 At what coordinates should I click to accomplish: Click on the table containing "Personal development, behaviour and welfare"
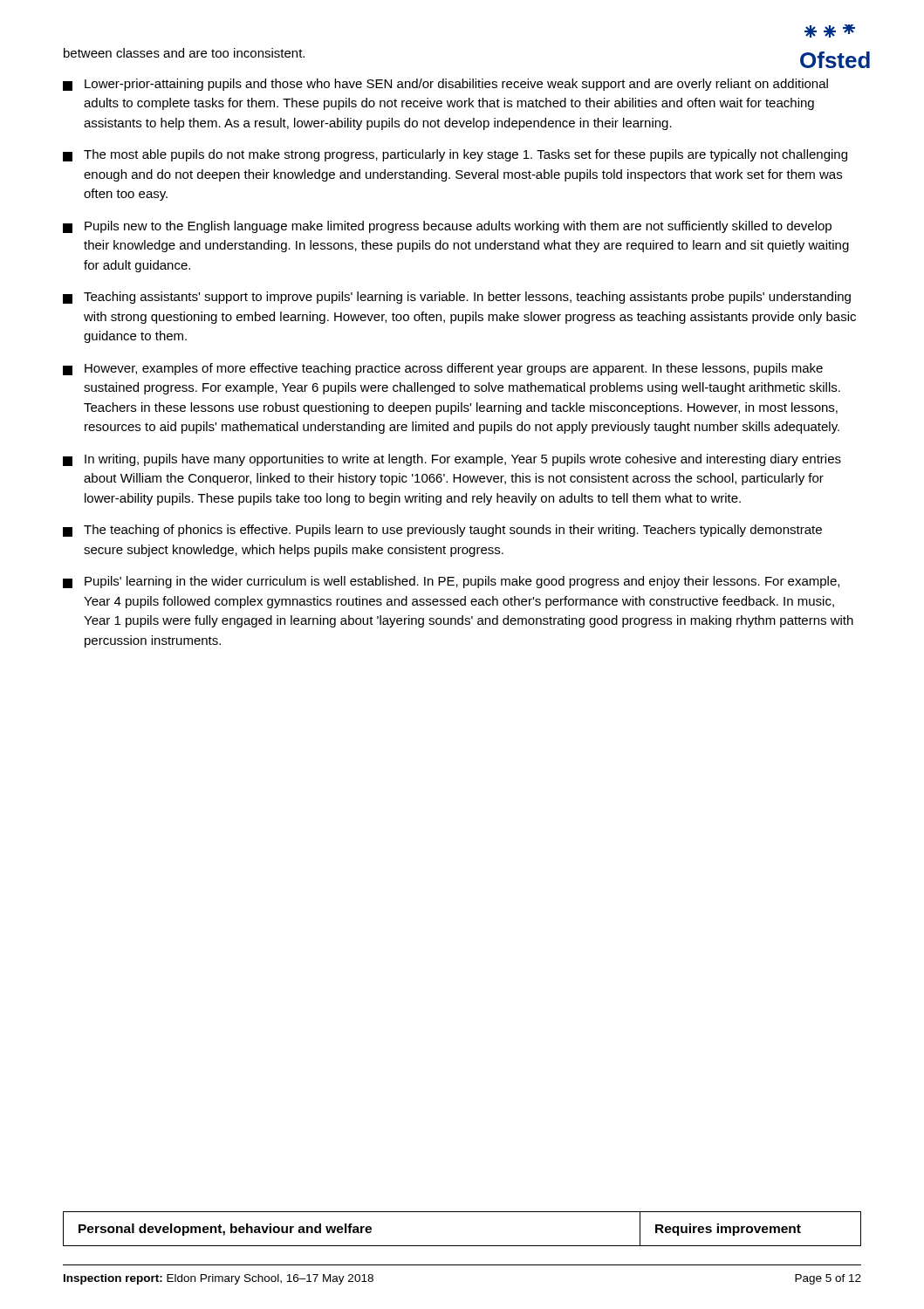[x=462, y=1229]
